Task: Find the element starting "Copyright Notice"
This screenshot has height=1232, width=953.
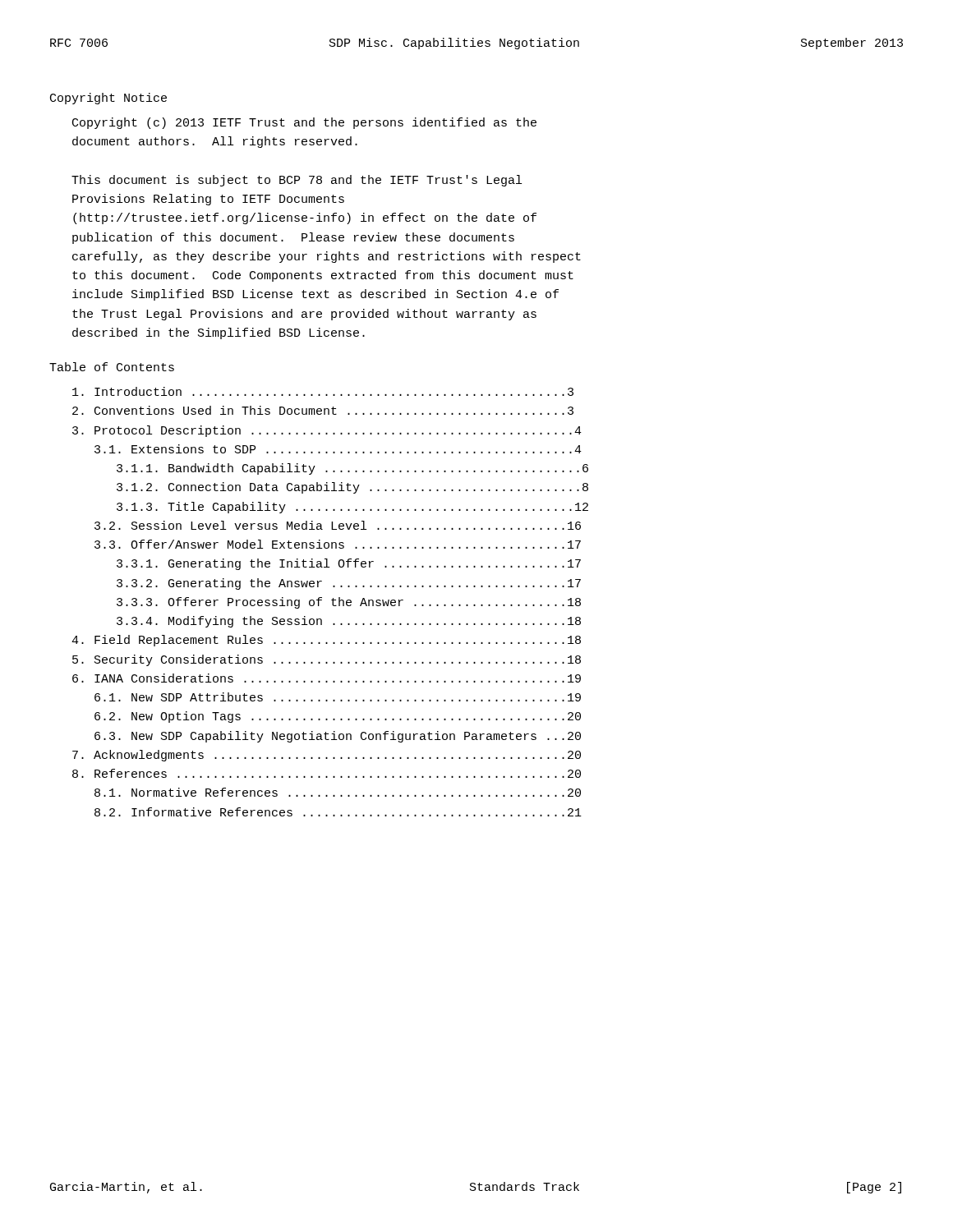Action: pos(108,99)
